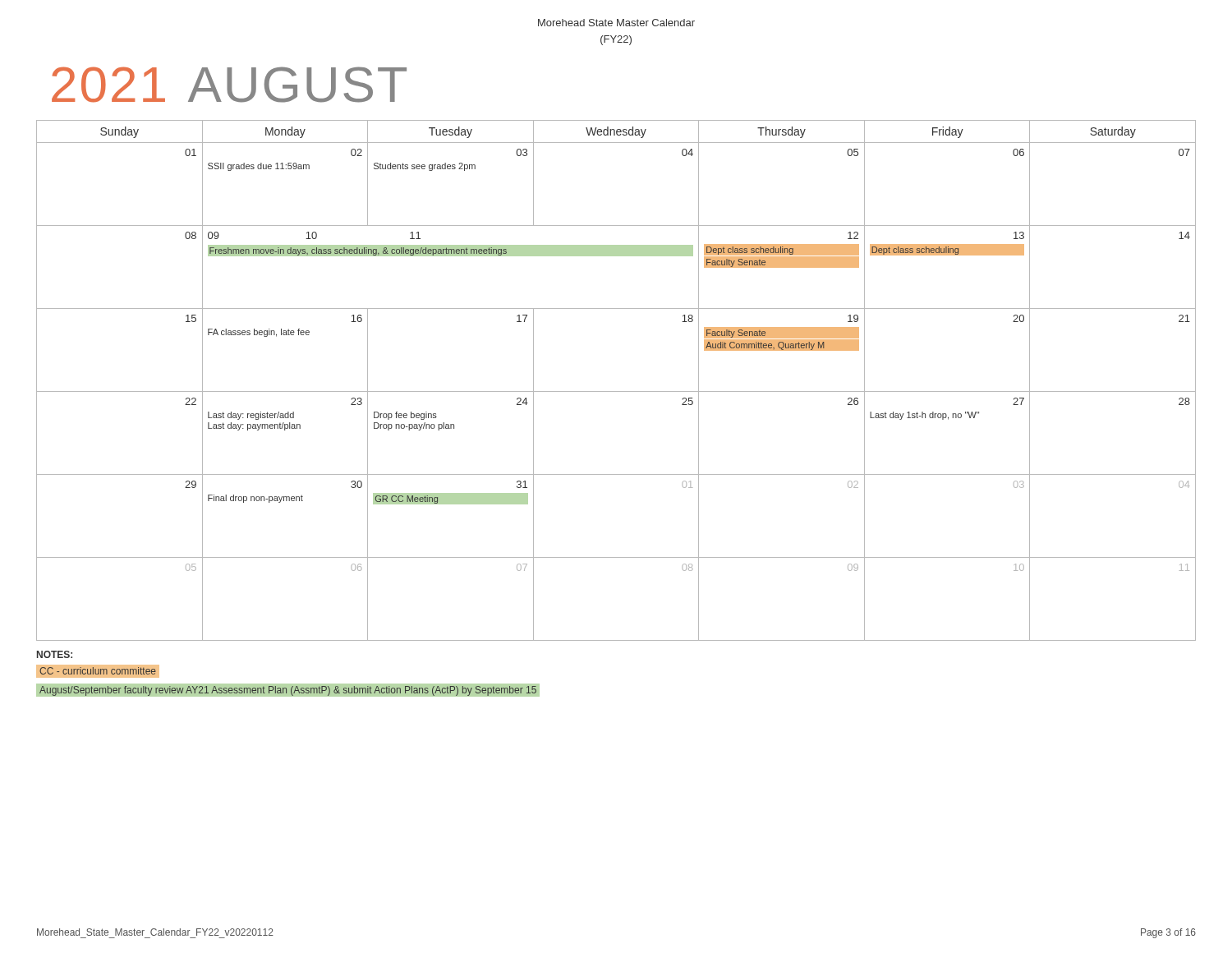The image size is (1232, 953).
Task: Click the title
Action: (229, 84)
